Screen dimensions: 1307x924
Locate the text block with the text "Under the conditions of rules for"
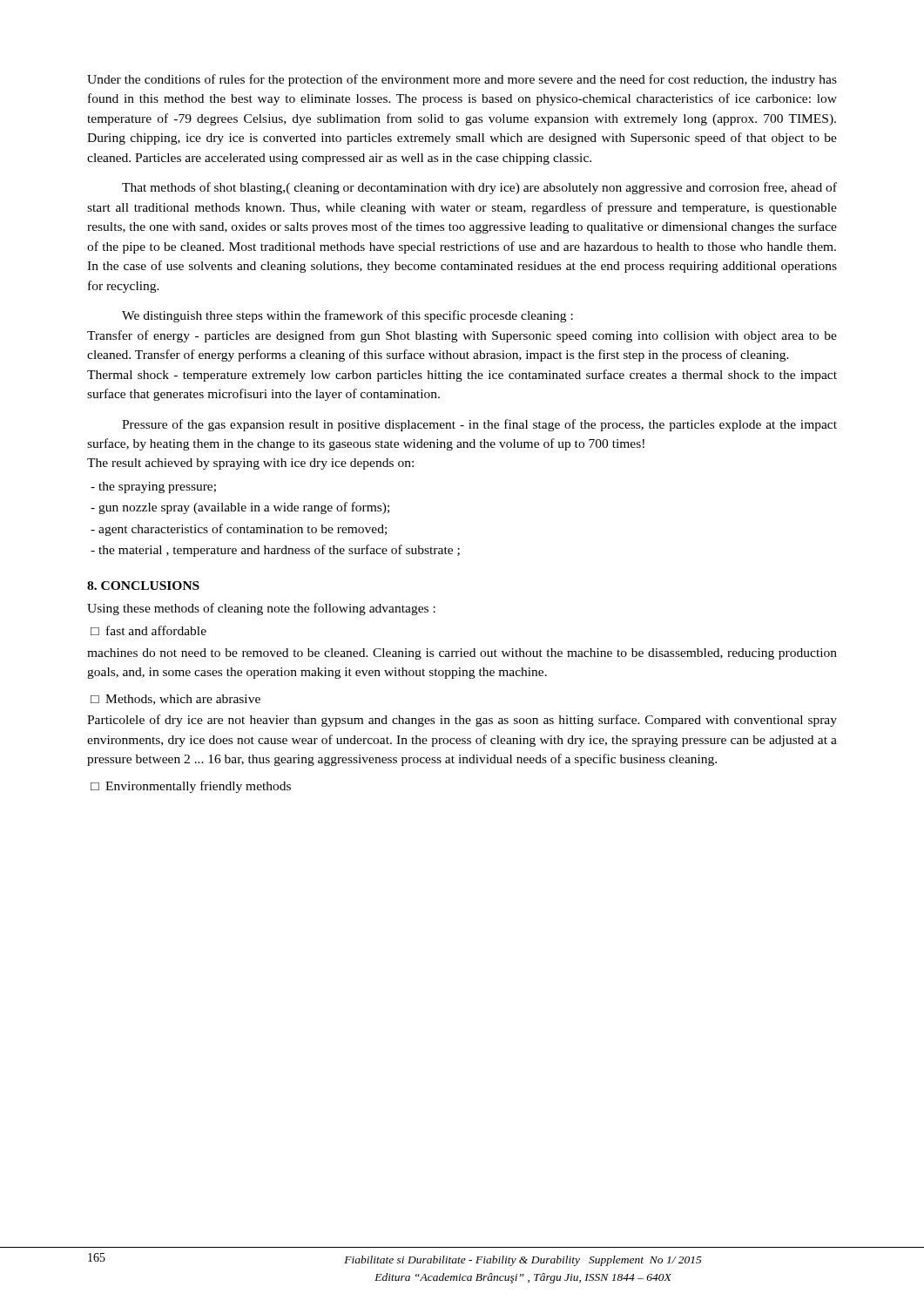462,118
